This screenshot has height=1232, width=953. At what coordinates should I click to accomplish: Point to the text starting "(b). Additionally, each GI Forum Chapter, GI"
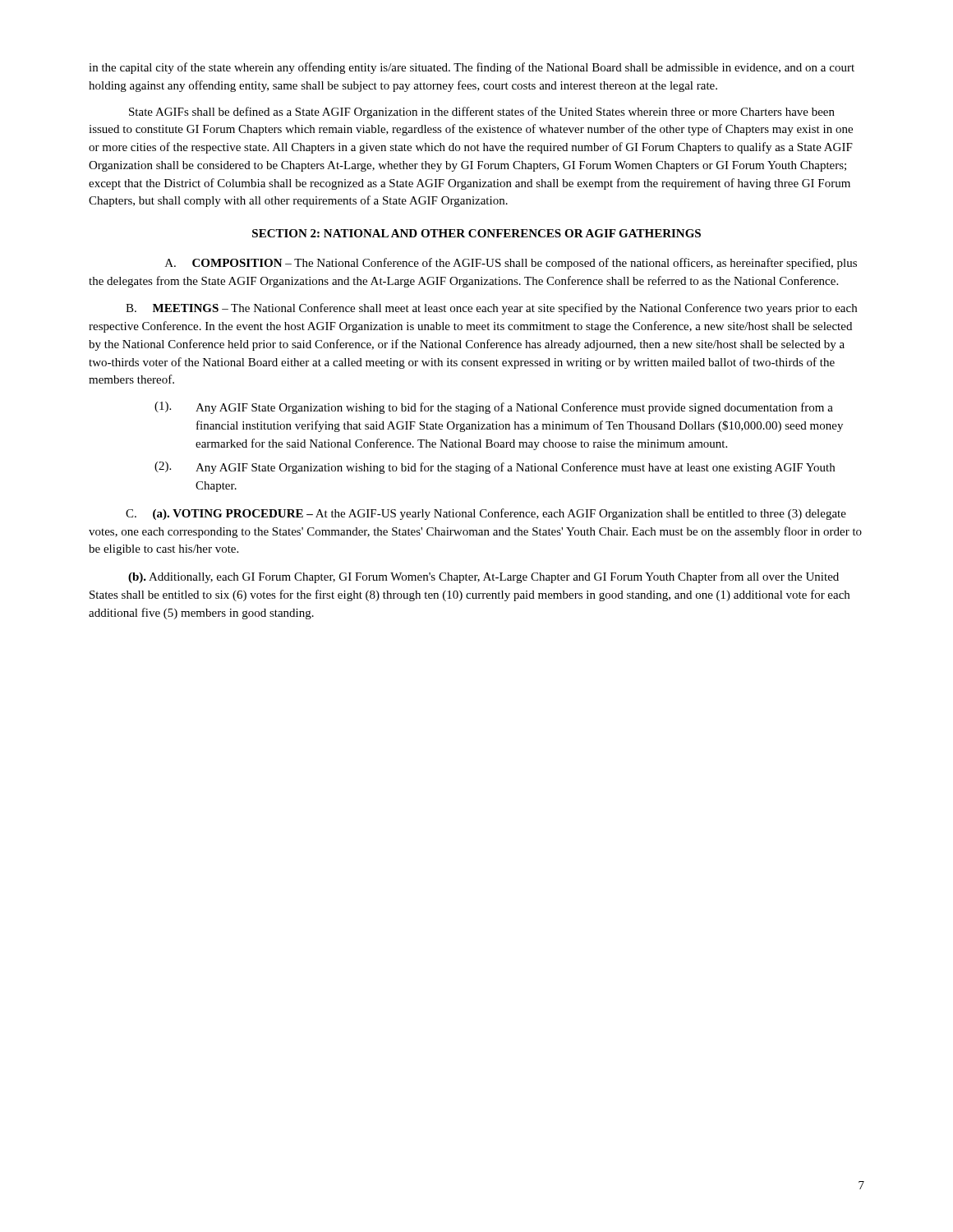pos(476,595)
